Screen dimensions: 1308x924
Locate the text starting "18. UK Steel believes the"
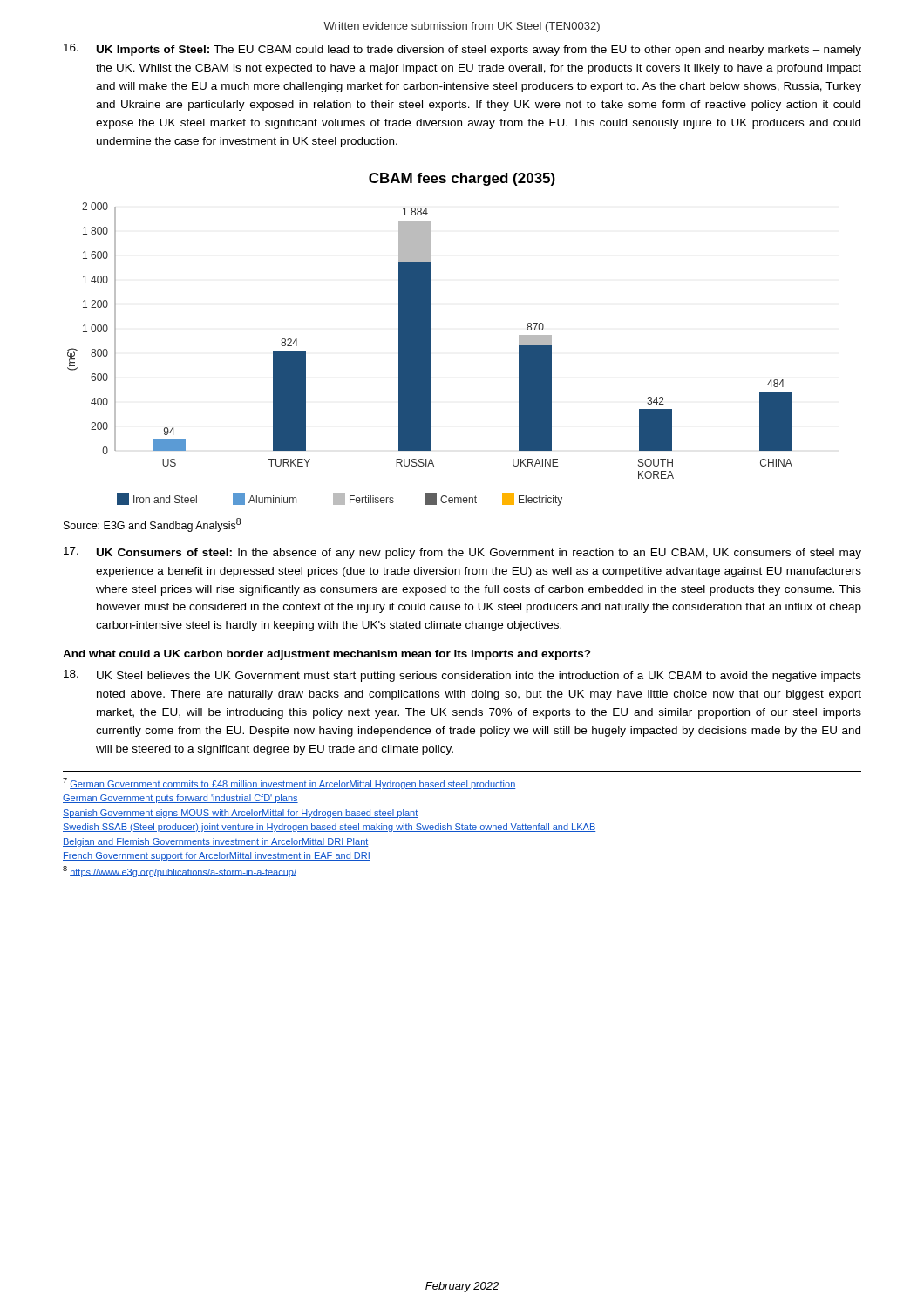(462, 713)
